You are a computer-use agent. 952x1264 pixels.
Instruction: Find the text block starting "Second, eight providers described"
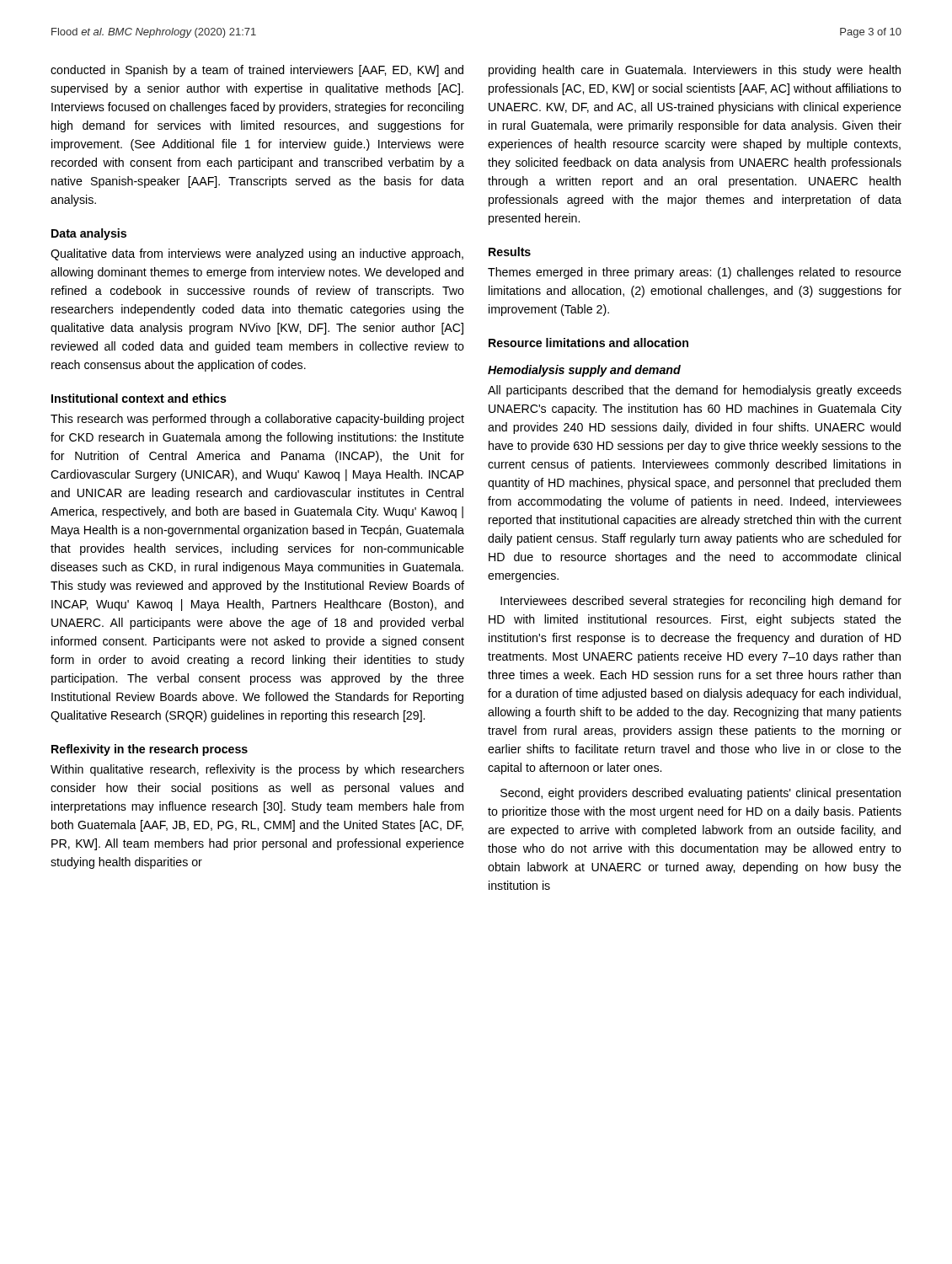(x=695, y=839)
